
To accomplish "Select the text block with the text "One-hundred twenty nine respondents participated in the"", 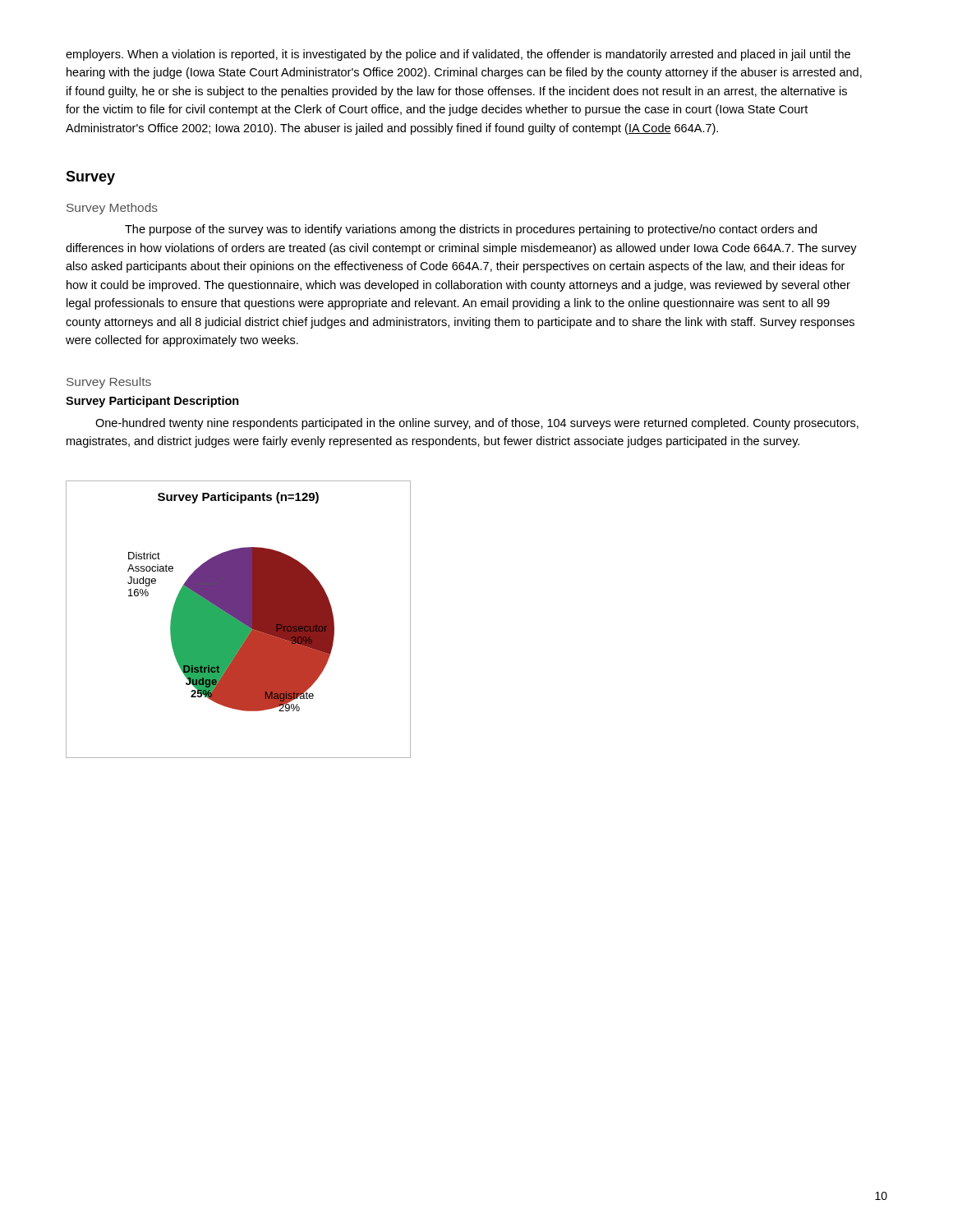I will click(462, 432).
